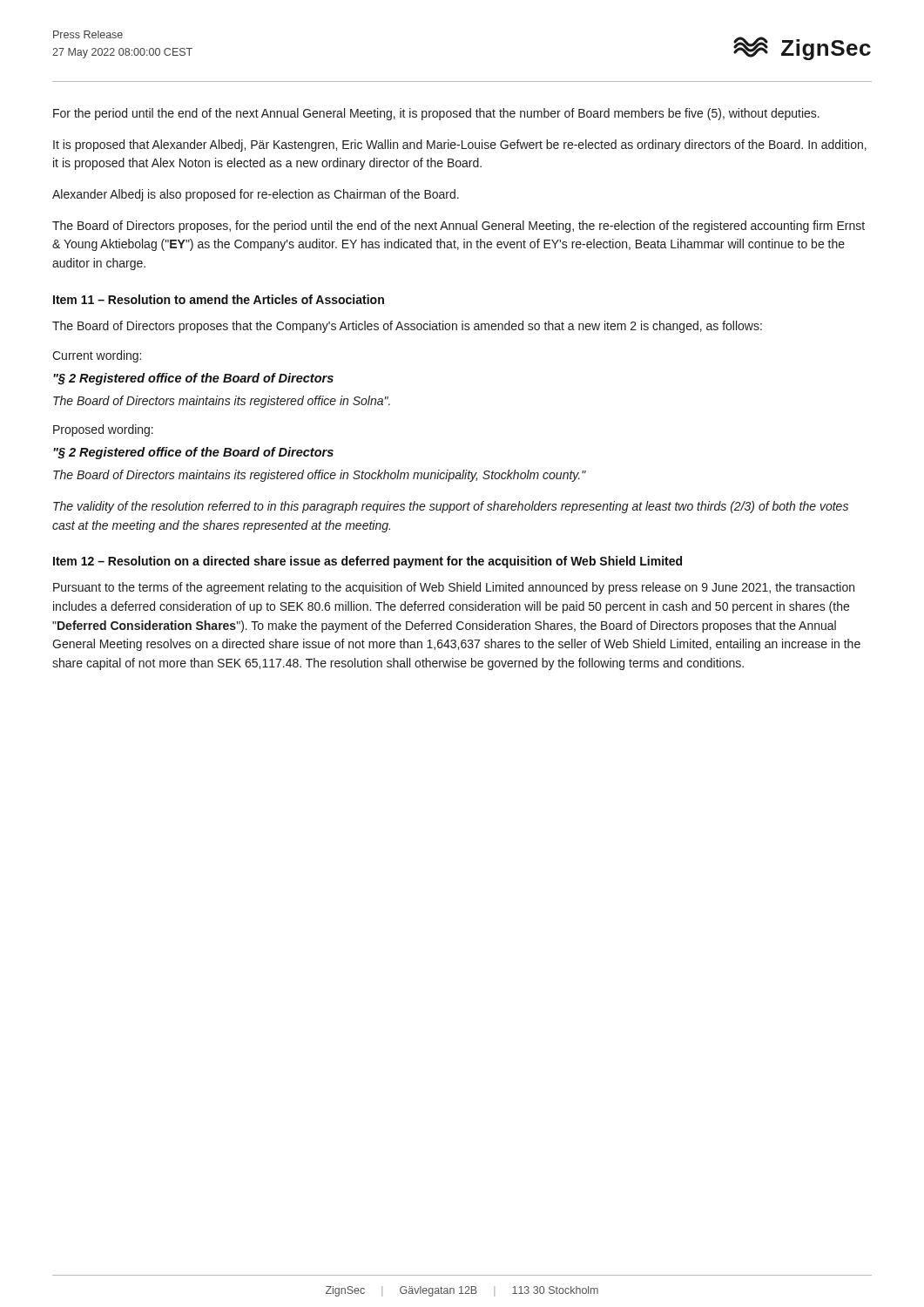Select the block starting "Current wording:"
924x1307 pixels.
[x=97, y=355]
